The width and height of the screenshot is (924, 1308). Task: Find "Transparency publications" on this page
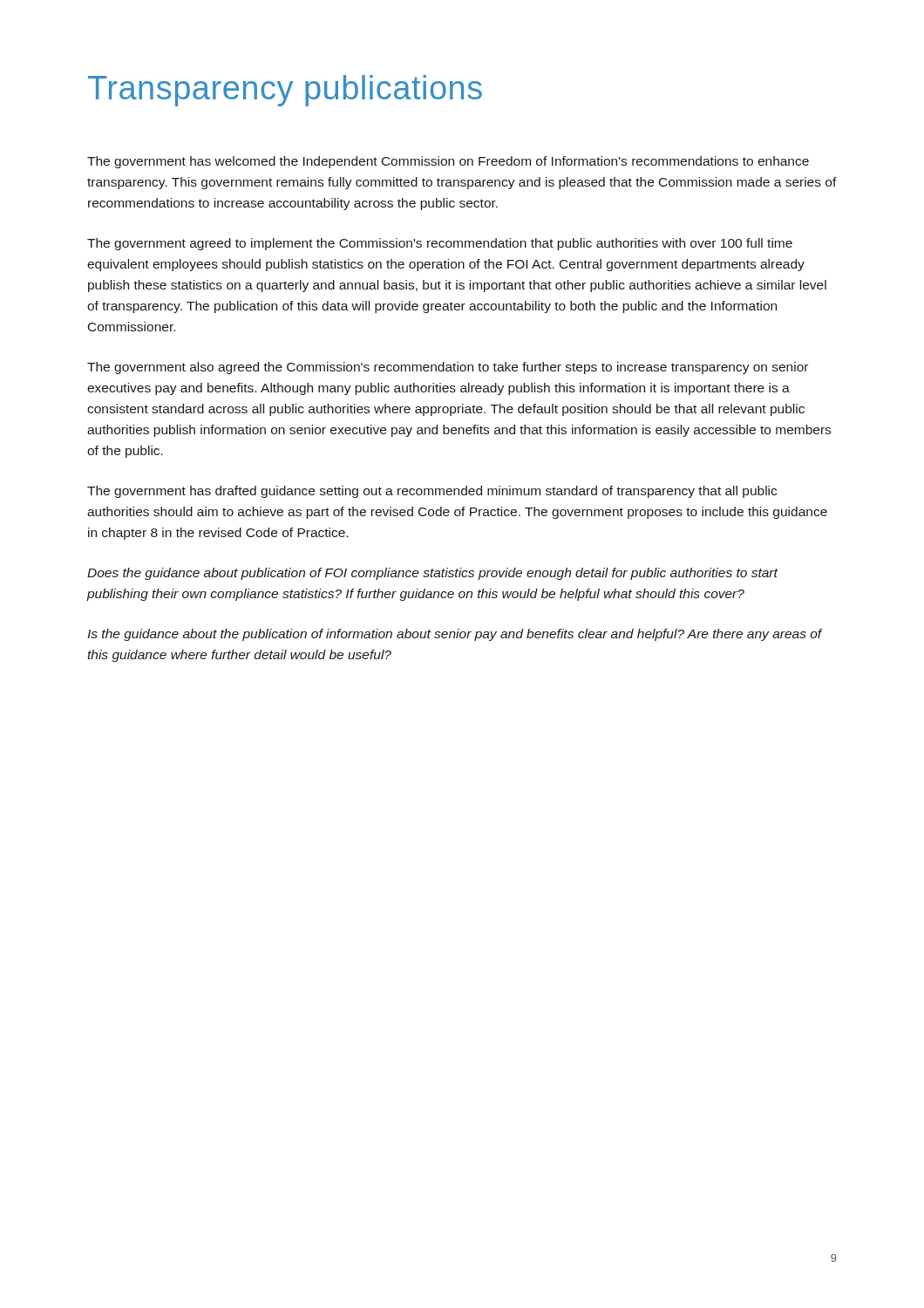pyautogui.click(x=462, y=88)
